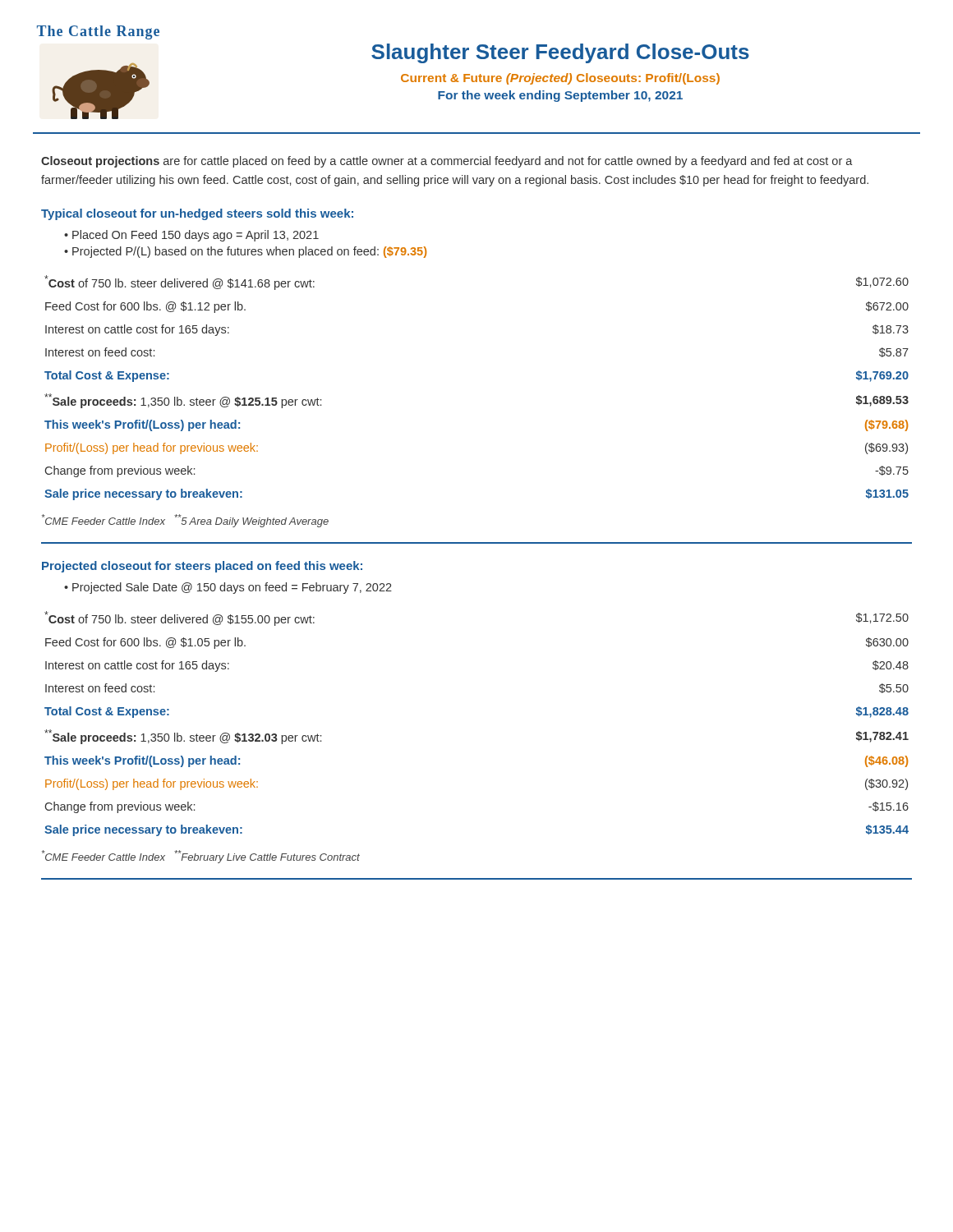This screenshot has width=953, height=1232.
Task: Point to the region starting "• Projected P/(L) based on the futures when"
Action: click(246, 252)
